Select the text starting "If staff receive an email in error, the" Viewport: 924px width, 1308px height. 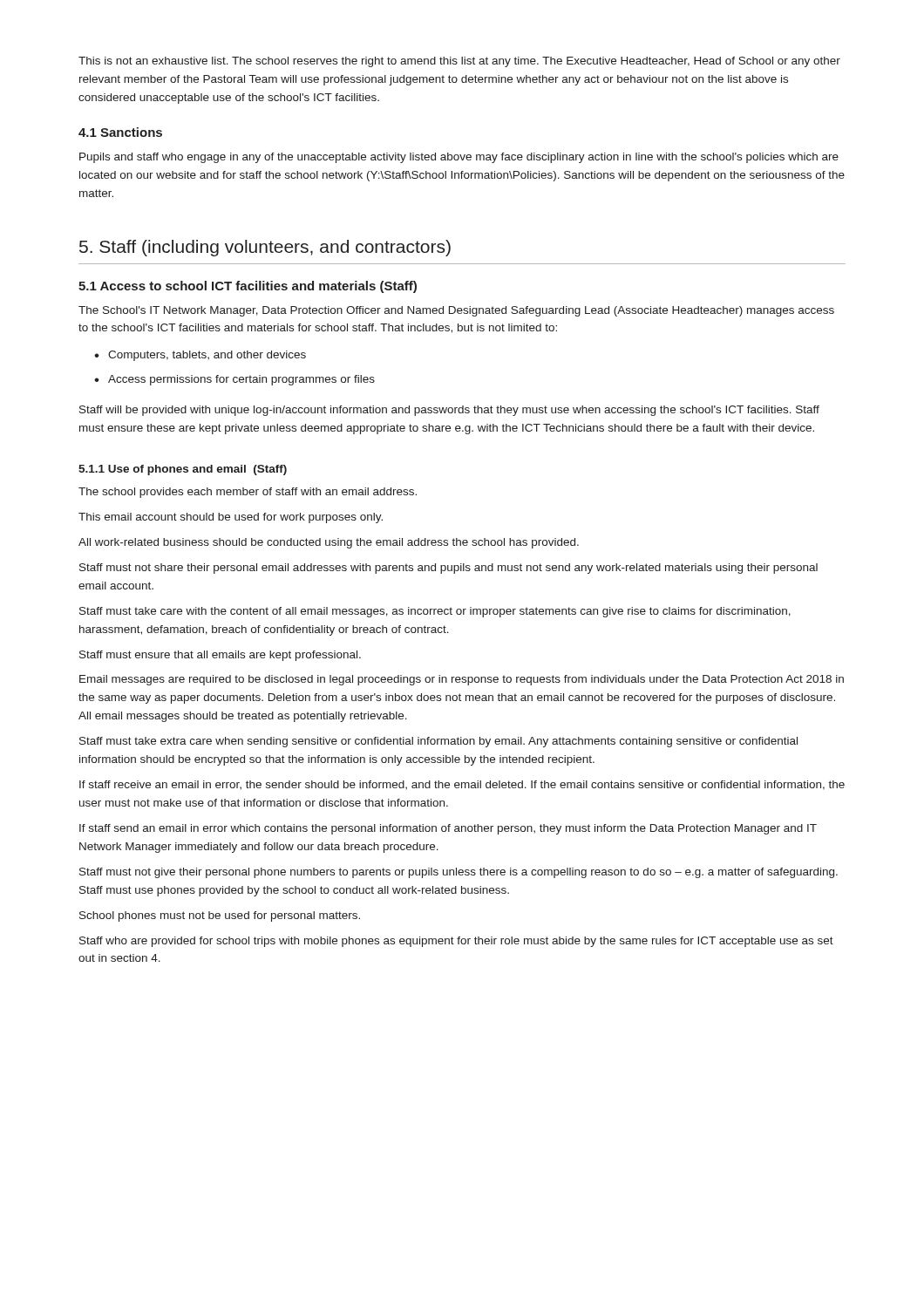click(x=462, y=794)
